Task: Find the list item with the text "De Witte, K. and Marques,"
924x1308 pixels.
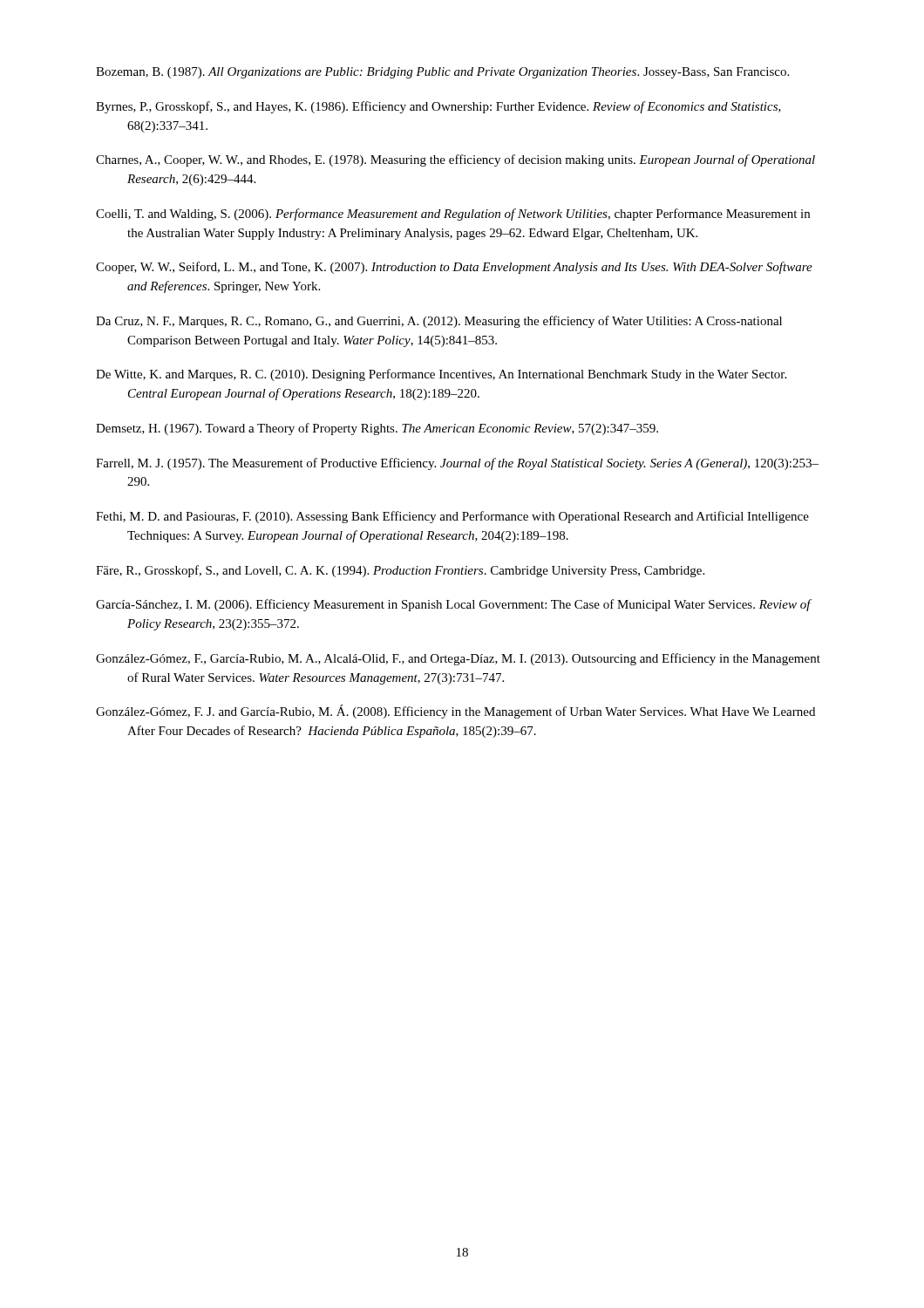Action: 442,384
